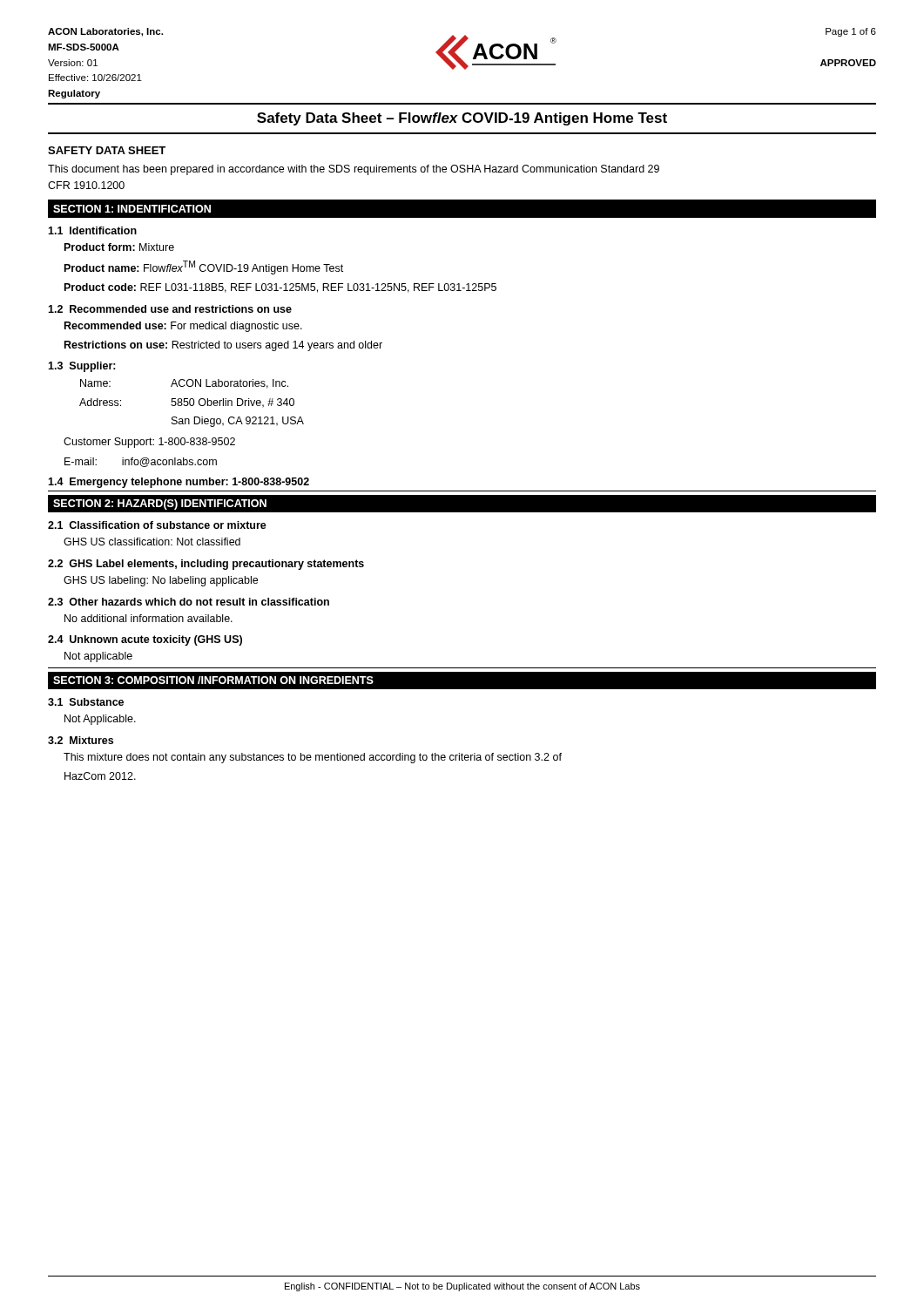
Task: Navigate to the text block starting "Product code: REF L031-118B5, REF L031-125M5, REF"
Action: [x=280, y=288]
